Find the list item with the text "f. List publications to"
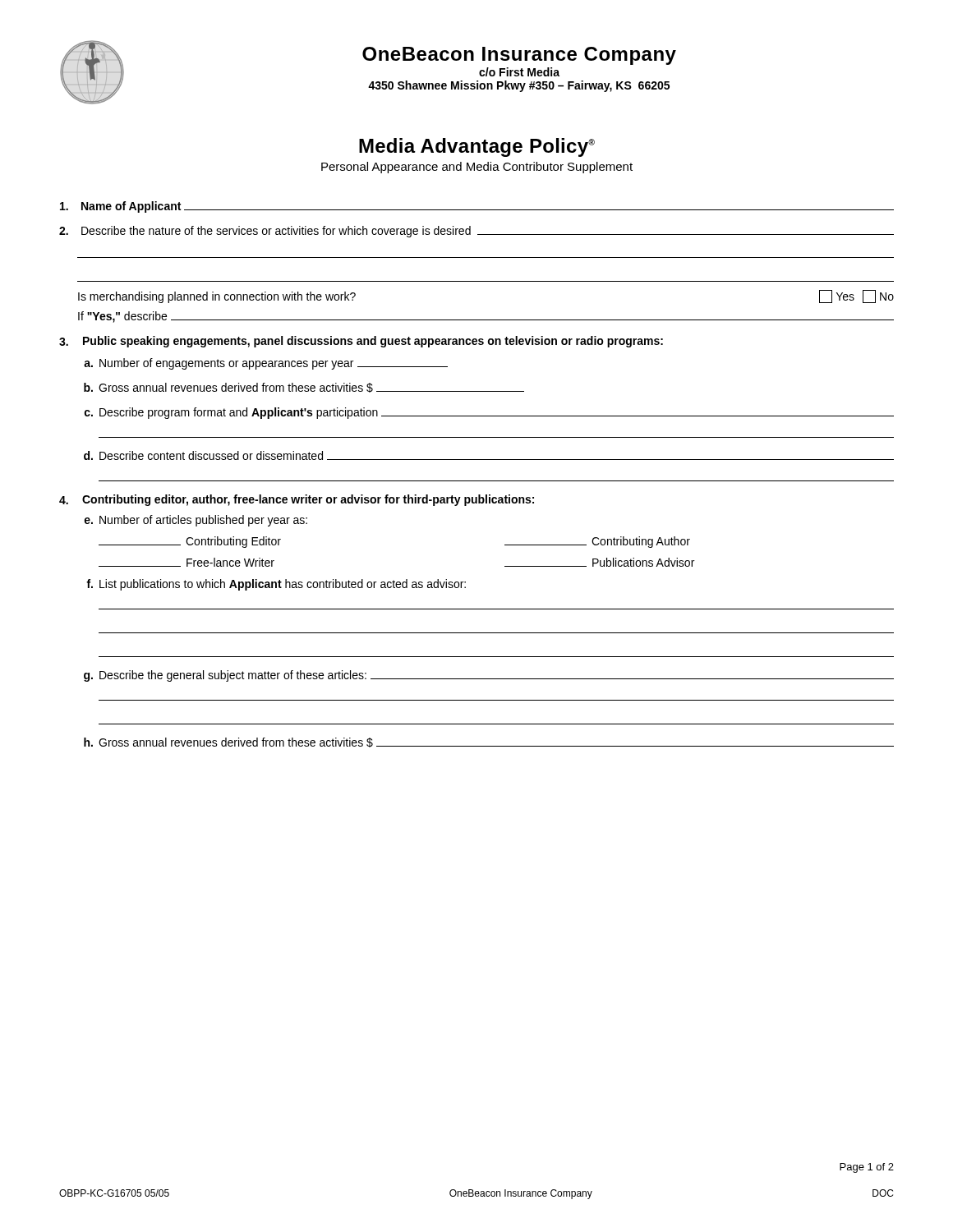The image size is (953, 1232). coord(486,617)
